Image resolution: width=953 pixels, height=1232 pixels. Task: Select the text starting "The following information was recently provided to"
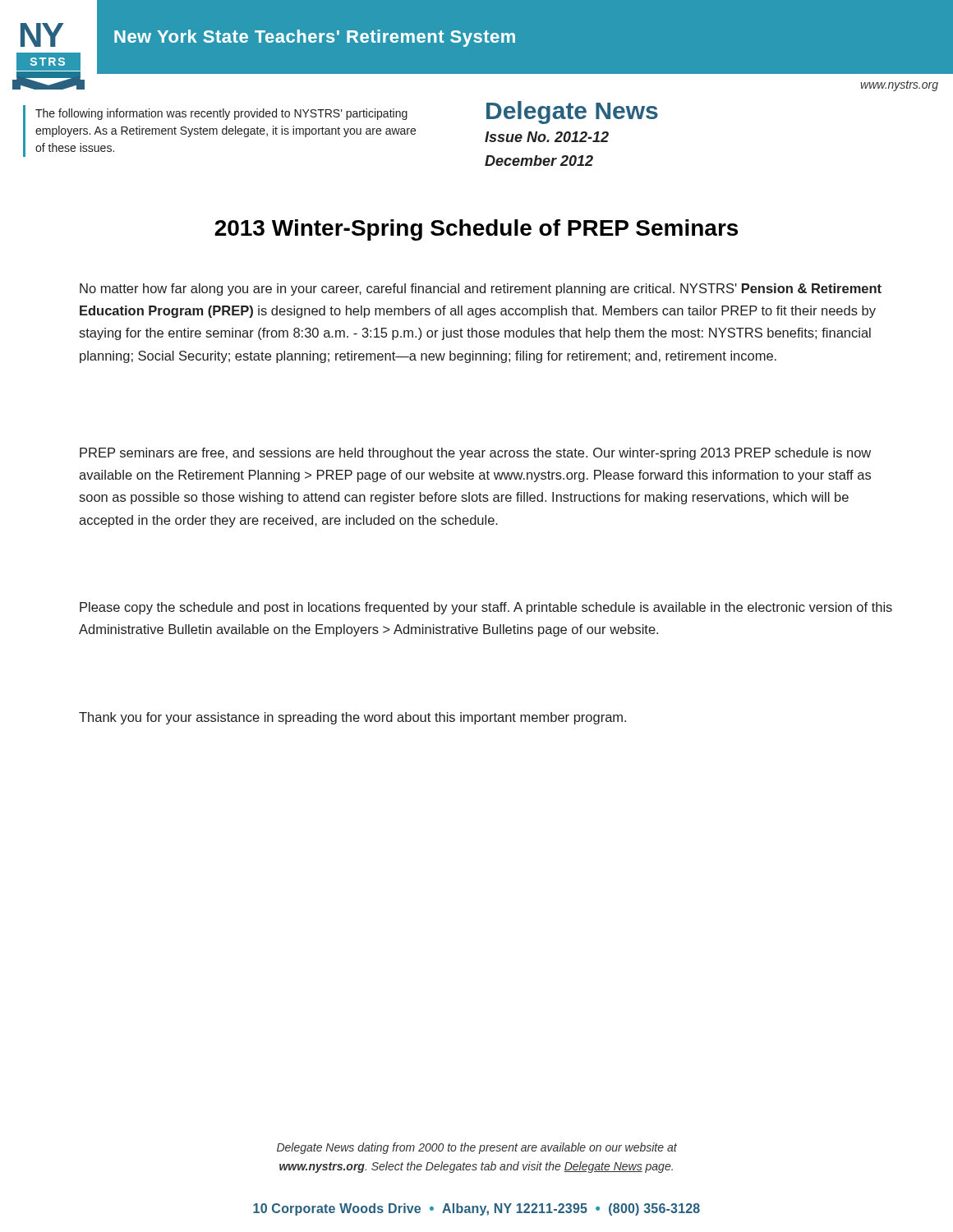point(226,131)
